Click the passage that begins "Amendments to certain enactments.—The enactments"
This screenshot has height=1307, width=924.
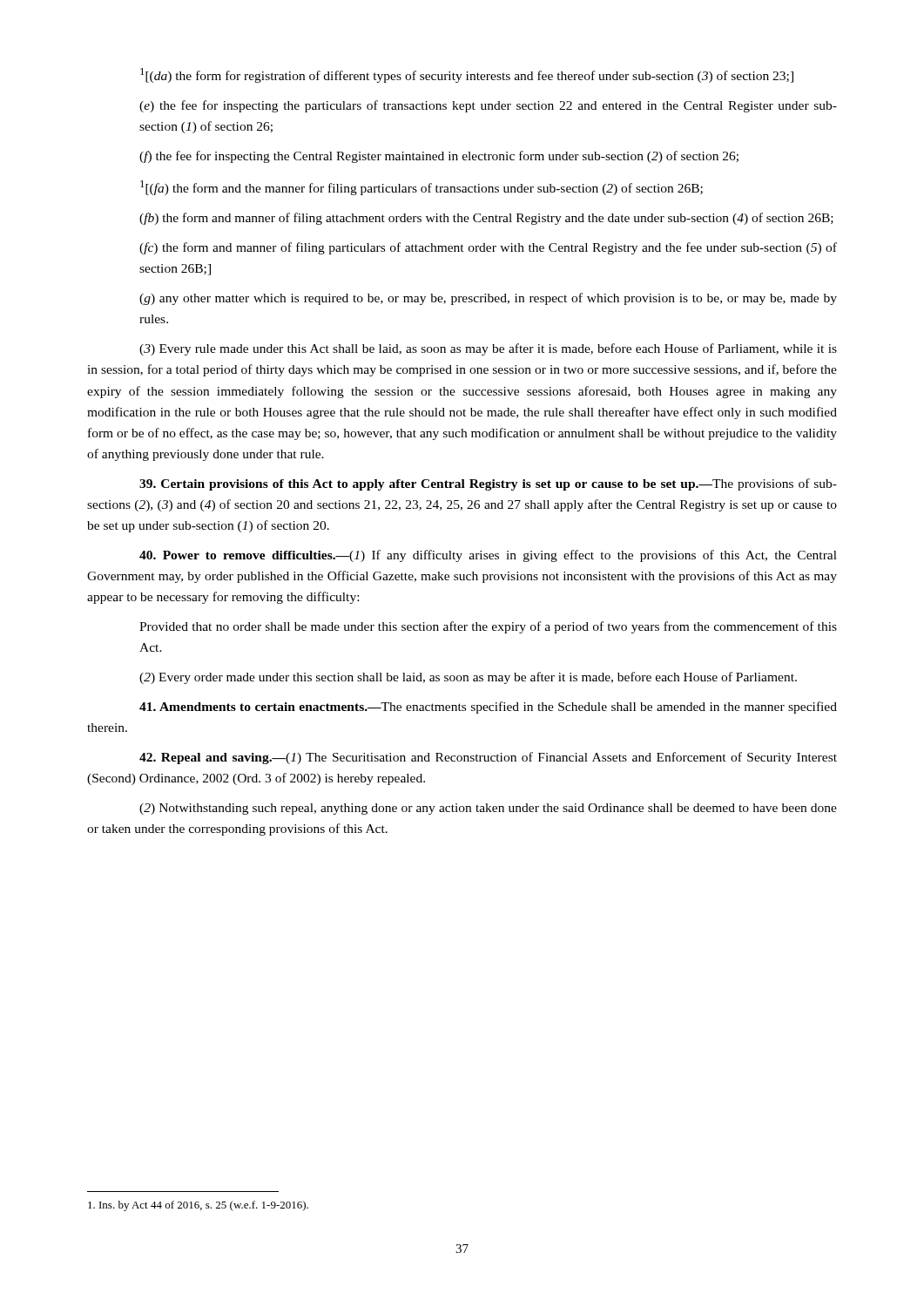coord(462,716)
